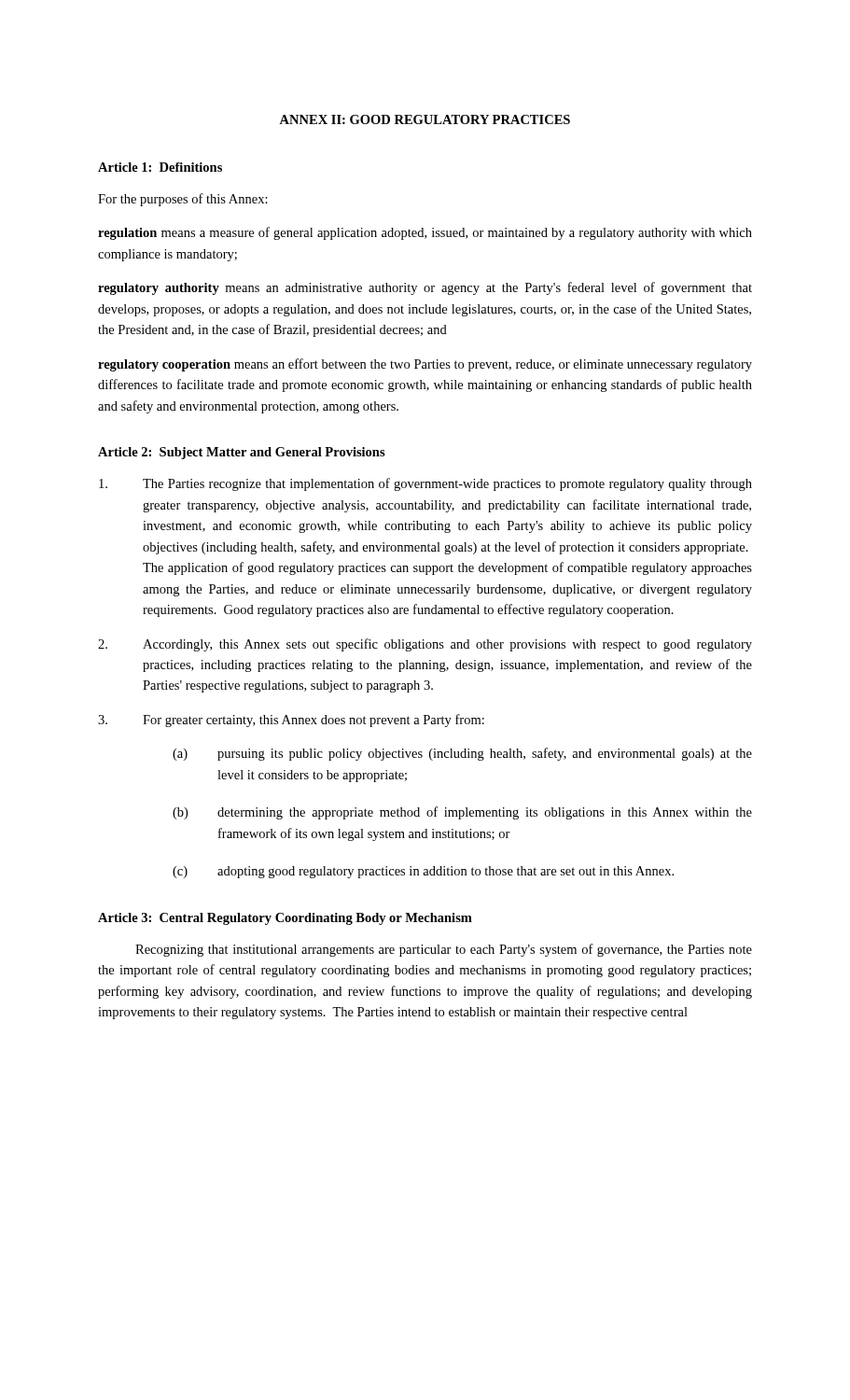Image resolution: width=850 pixels, height=1400 pixels.
Task: Point to the text block starting "(a) pursuing its"
Action: coord(462,764)
